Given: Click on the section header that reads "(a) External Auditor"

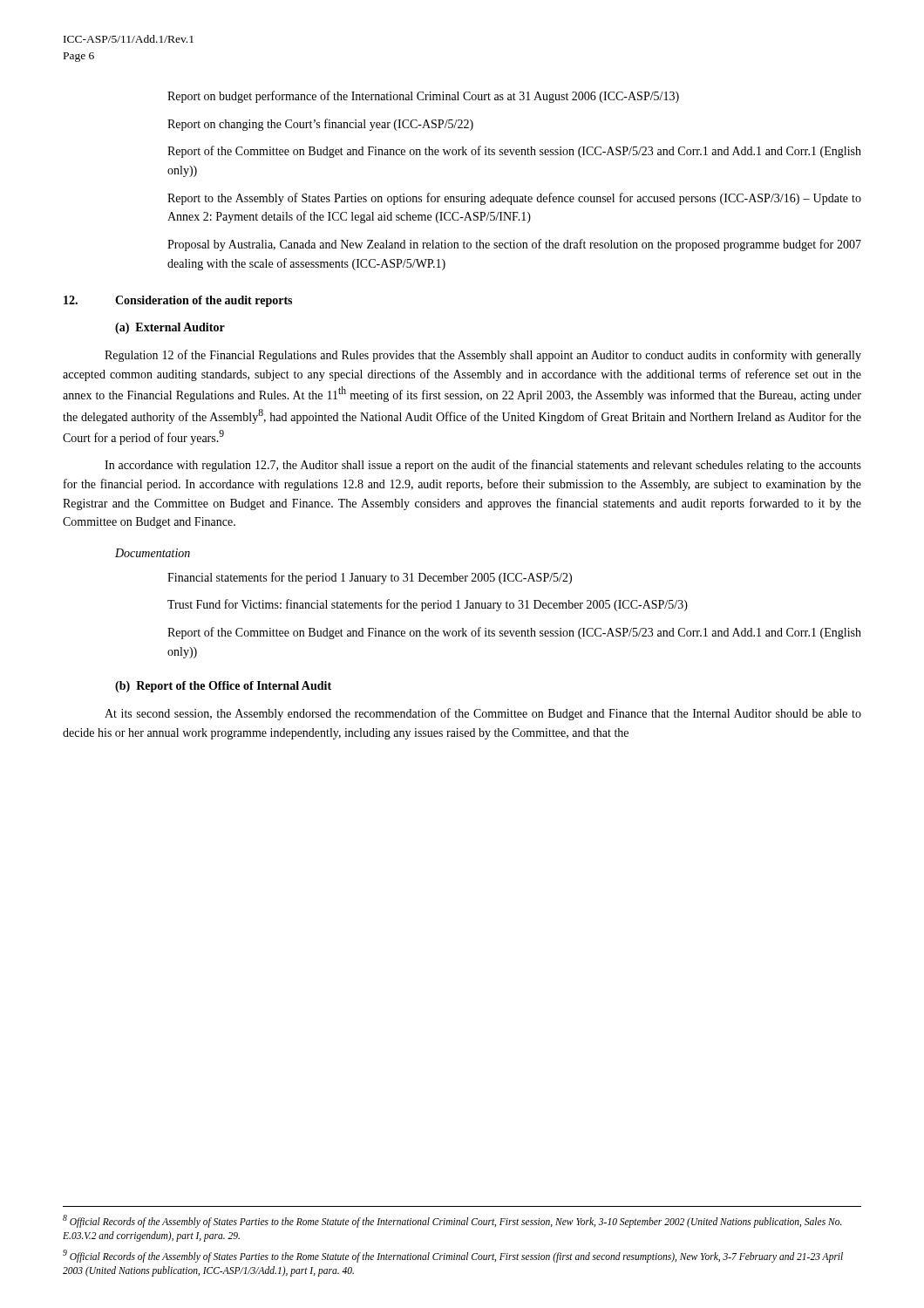Looking at the screenshot, I should (170, 328).
